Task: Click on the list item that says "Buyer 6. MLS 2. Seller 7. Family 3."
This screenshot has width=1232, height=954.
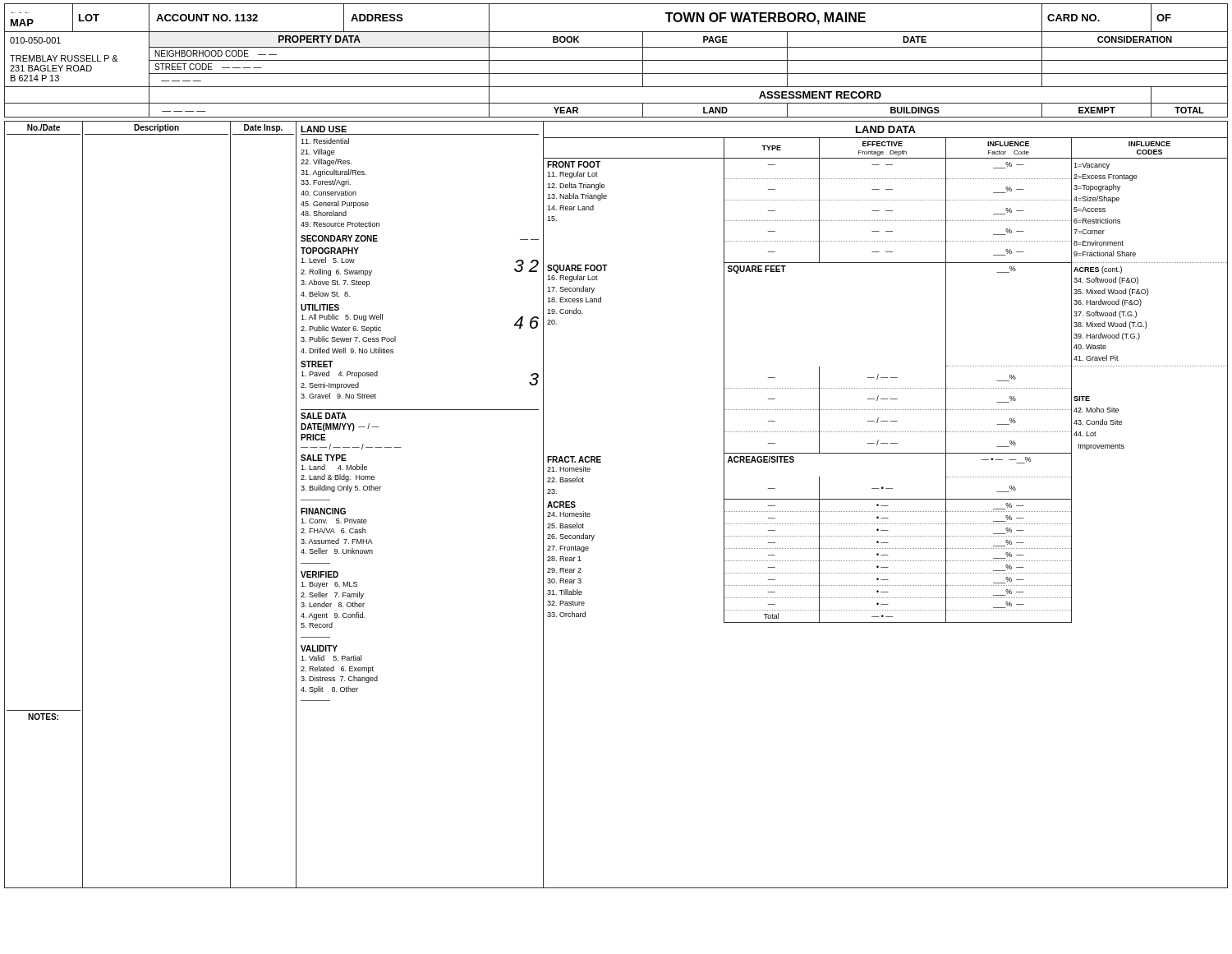Action: tap(333, 605)
